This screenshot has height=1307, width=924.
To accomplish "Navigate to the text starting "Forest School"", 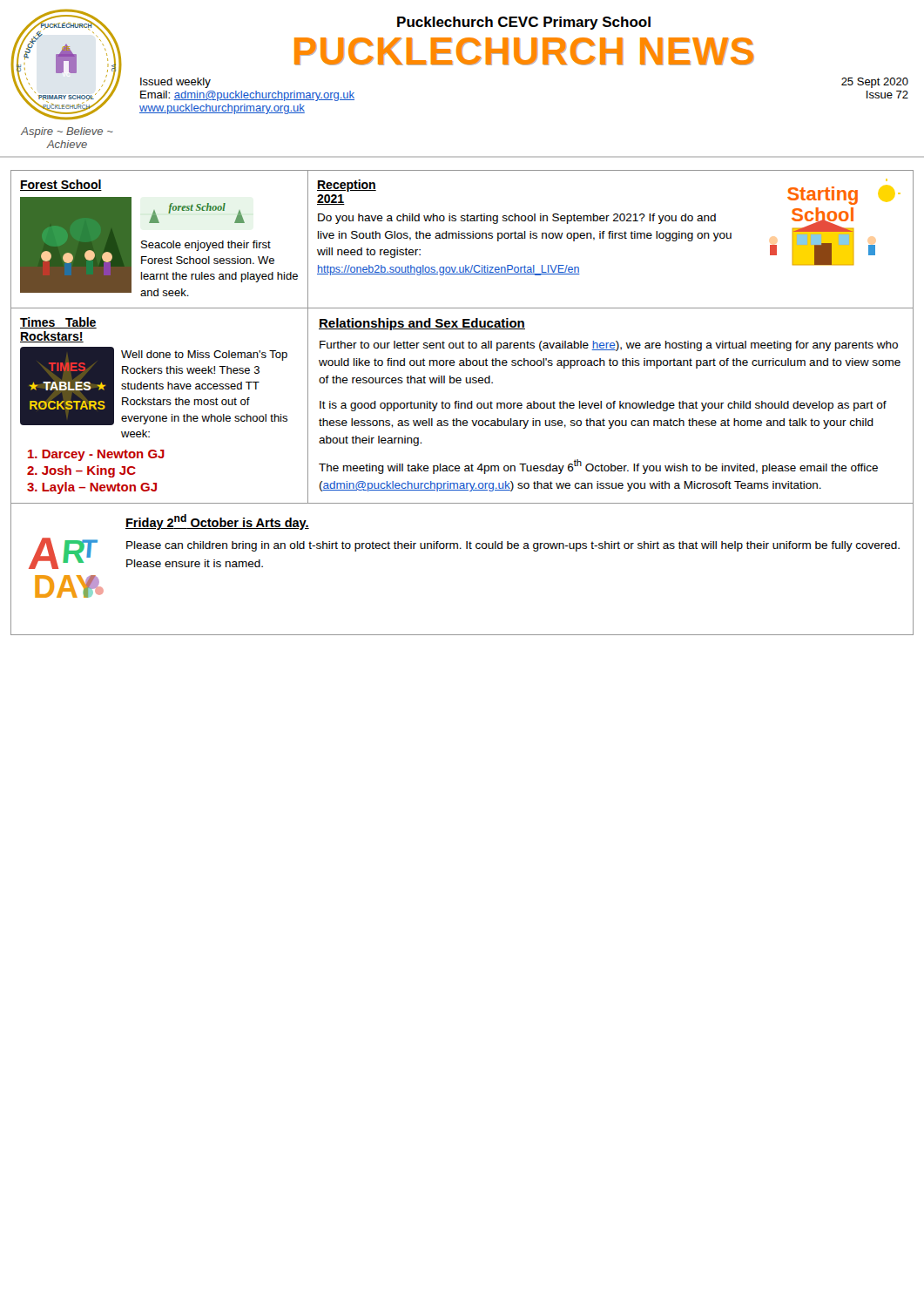I will 61,185.
